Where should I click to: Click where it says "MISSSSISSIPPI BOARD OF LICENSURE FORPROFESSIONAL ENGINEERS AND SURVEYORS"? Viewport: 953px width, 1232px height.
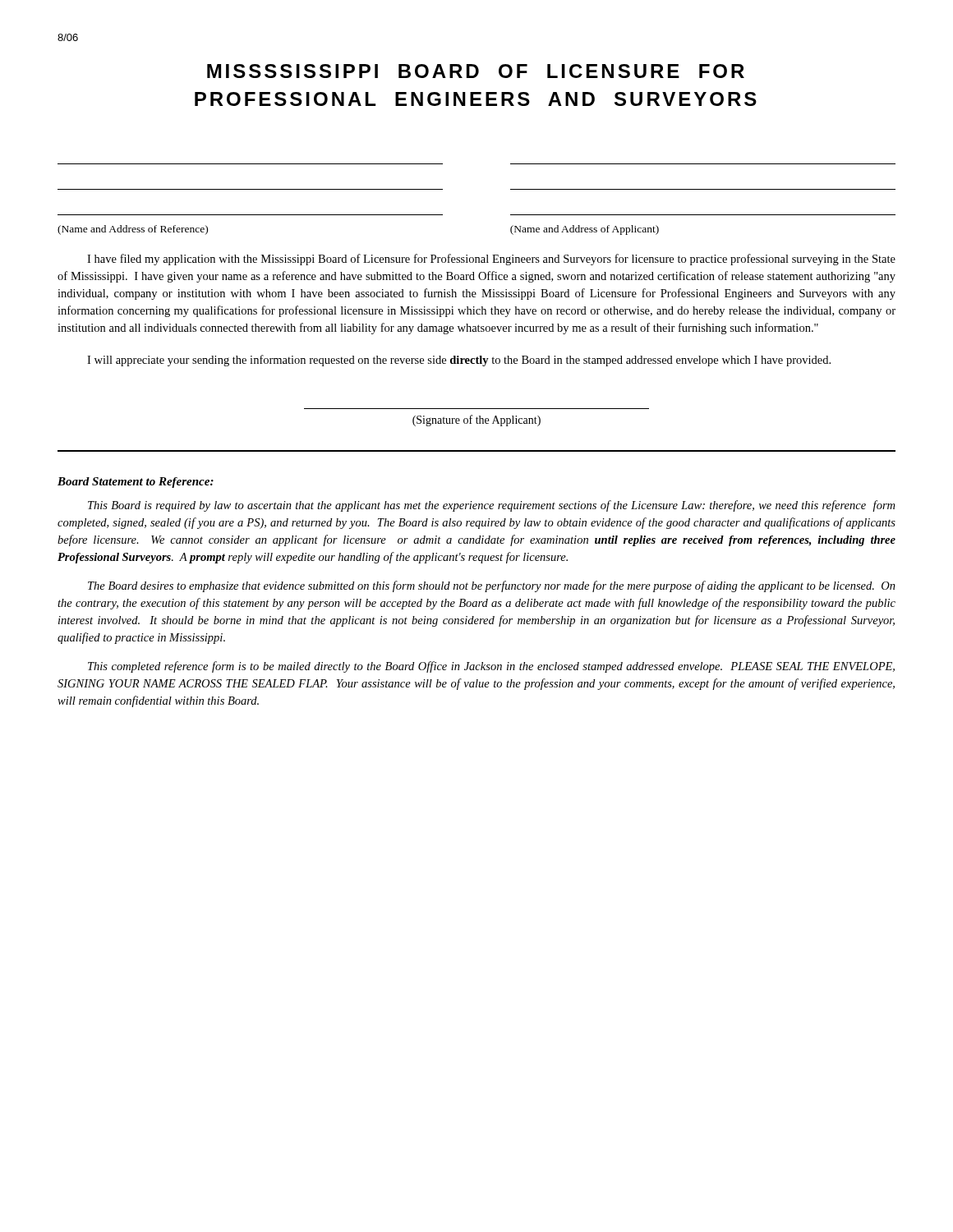pyautogui.click(x=476, y=85)
